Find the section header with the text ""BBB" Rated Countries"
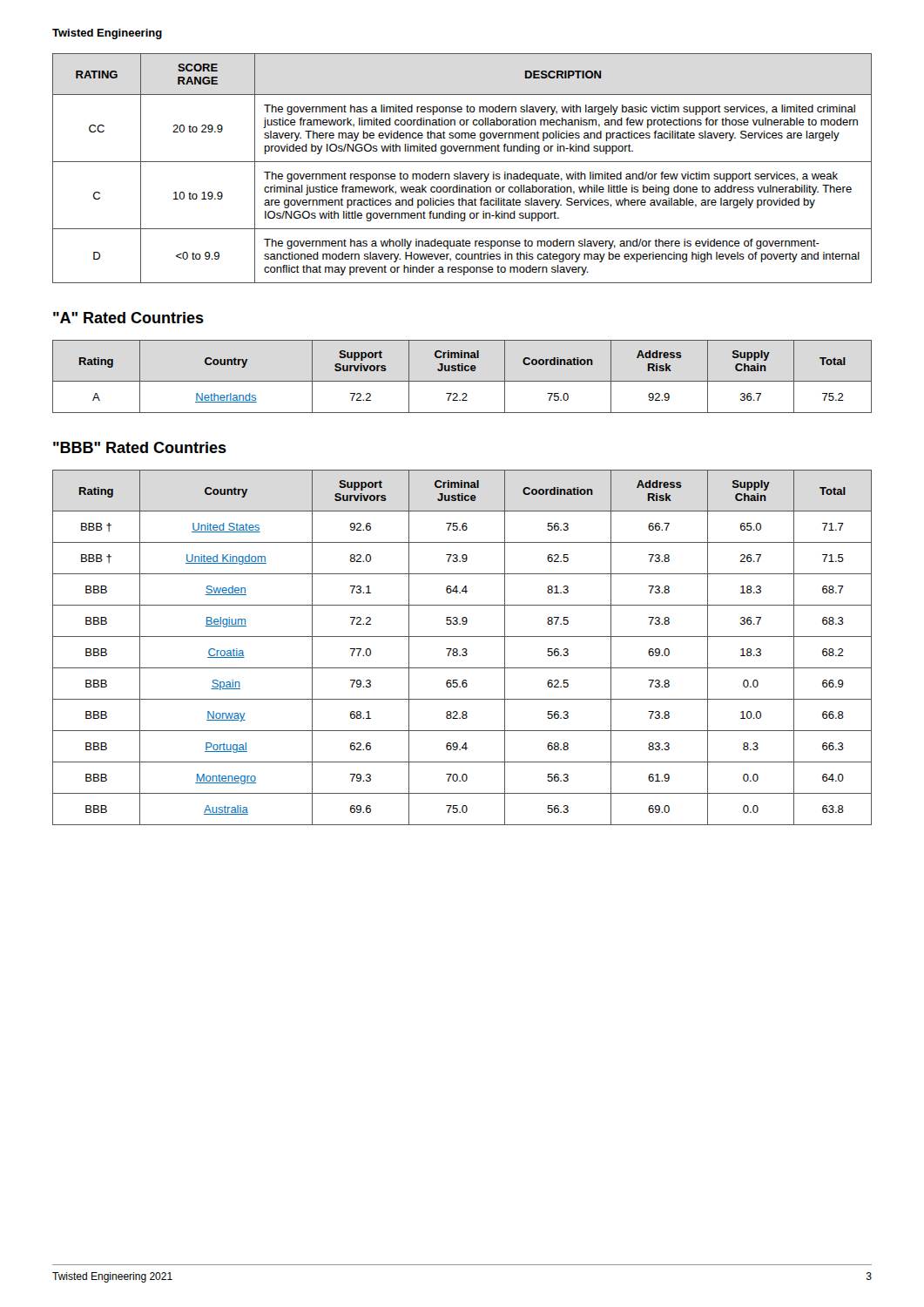 point(139,448)
